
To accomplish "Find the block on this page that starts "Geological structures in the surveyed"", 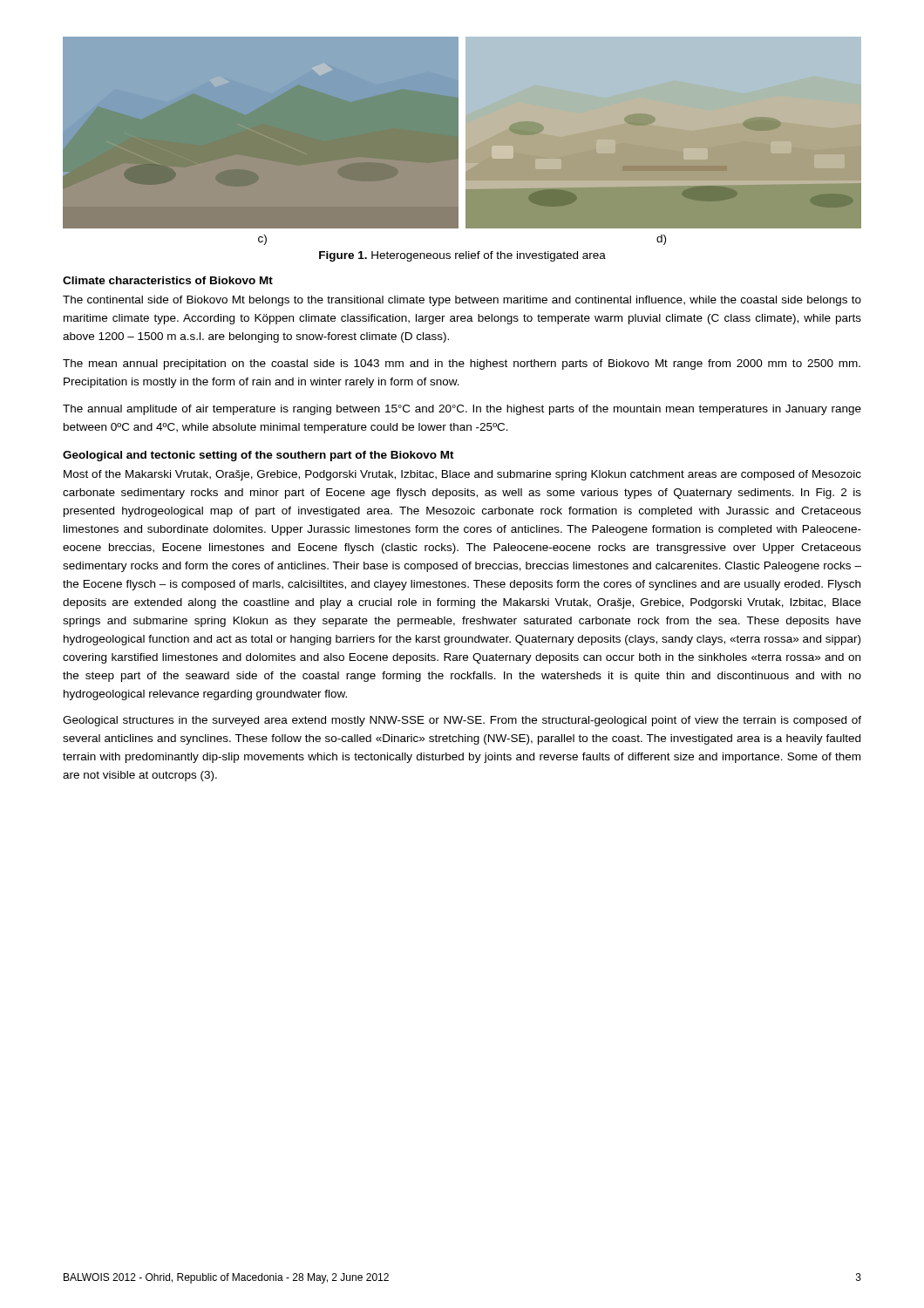I will (462, 748).
